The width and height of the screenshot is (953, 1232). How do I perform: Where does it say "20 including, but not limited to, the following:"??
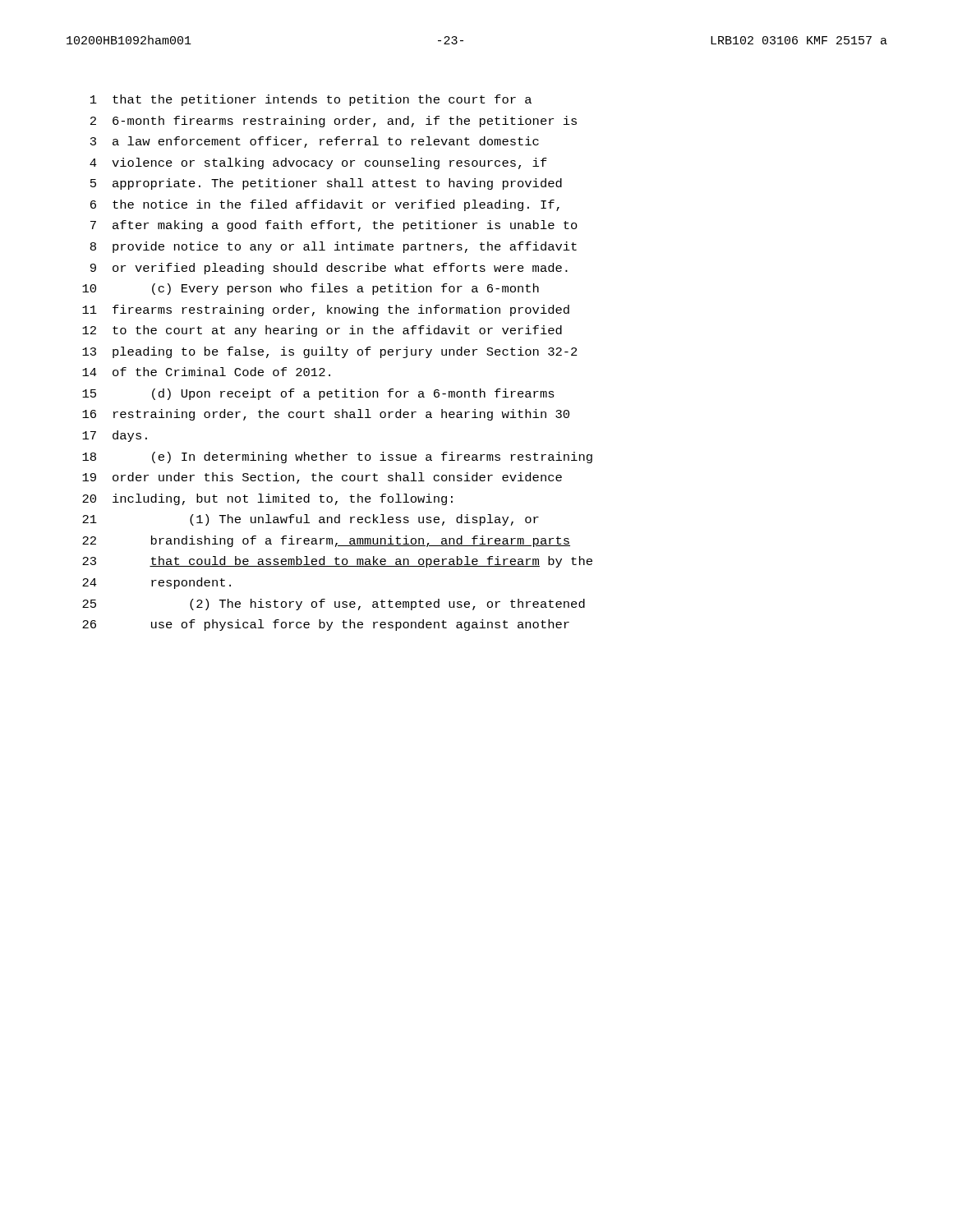(x=261, y=500)
